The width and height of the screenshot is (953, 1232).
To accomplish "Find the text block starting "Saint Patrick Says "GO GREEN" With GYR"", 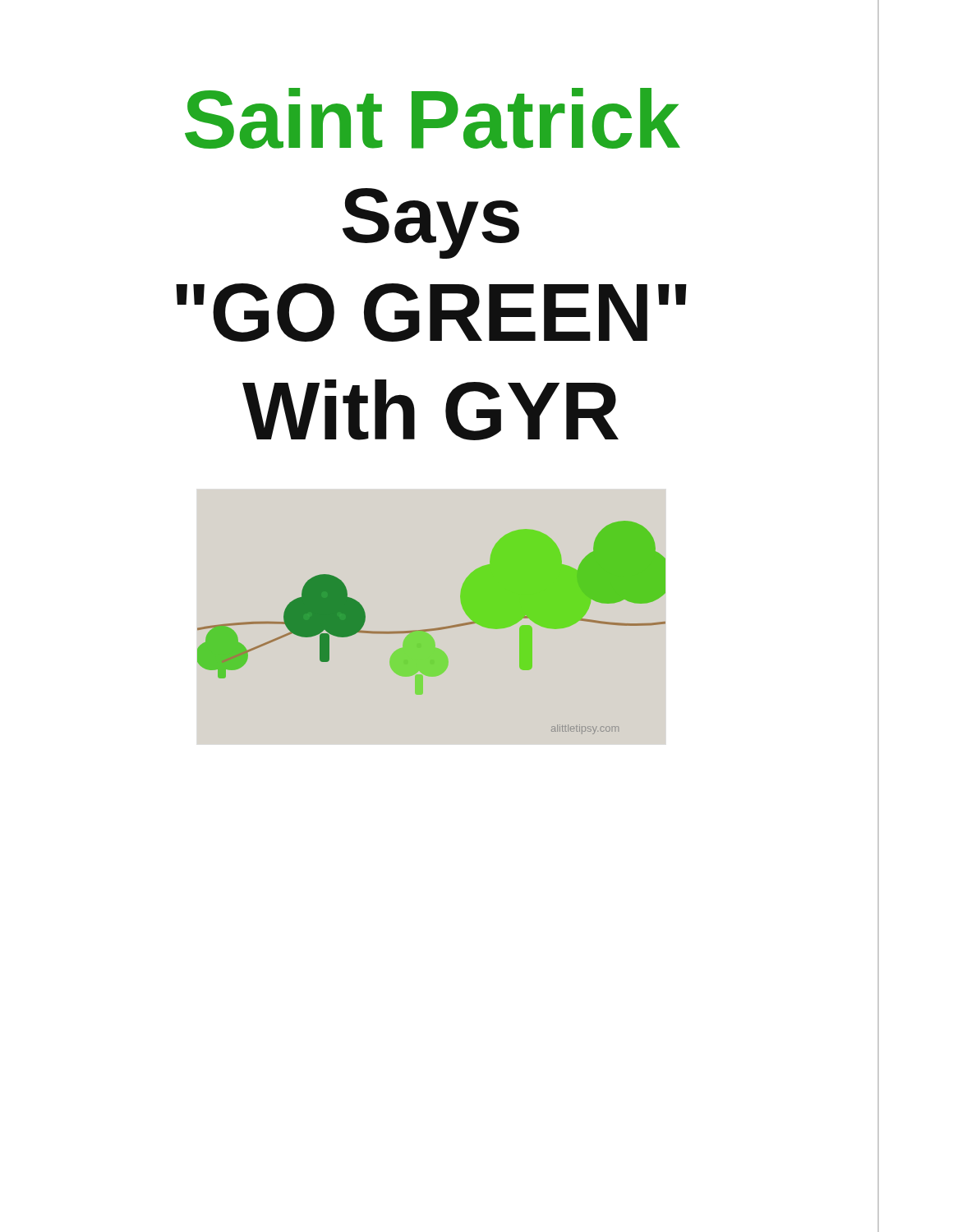I will tap(431, 265).
